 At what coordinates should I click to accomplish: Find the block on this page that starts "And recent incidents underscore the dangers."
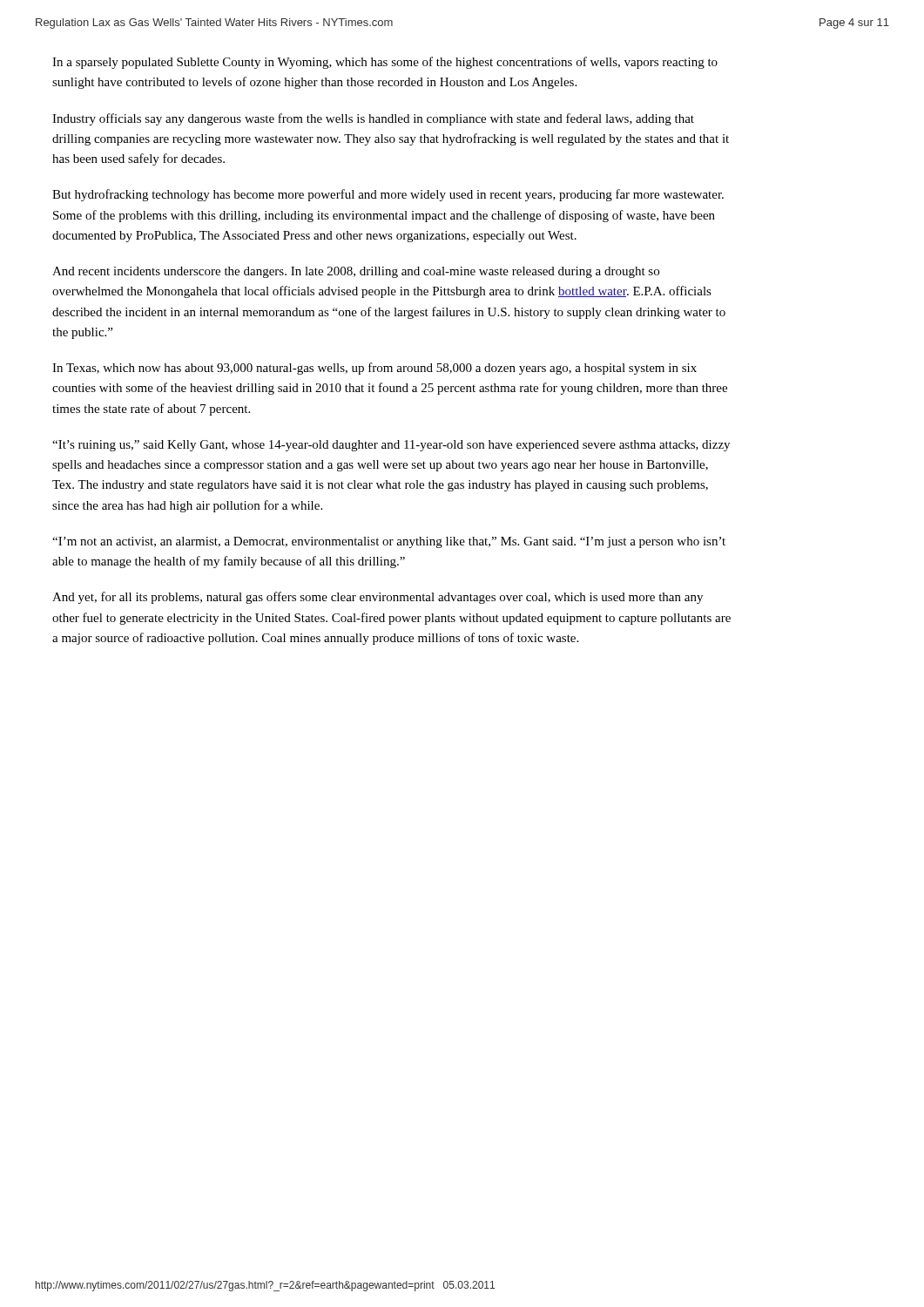[389, 301]
